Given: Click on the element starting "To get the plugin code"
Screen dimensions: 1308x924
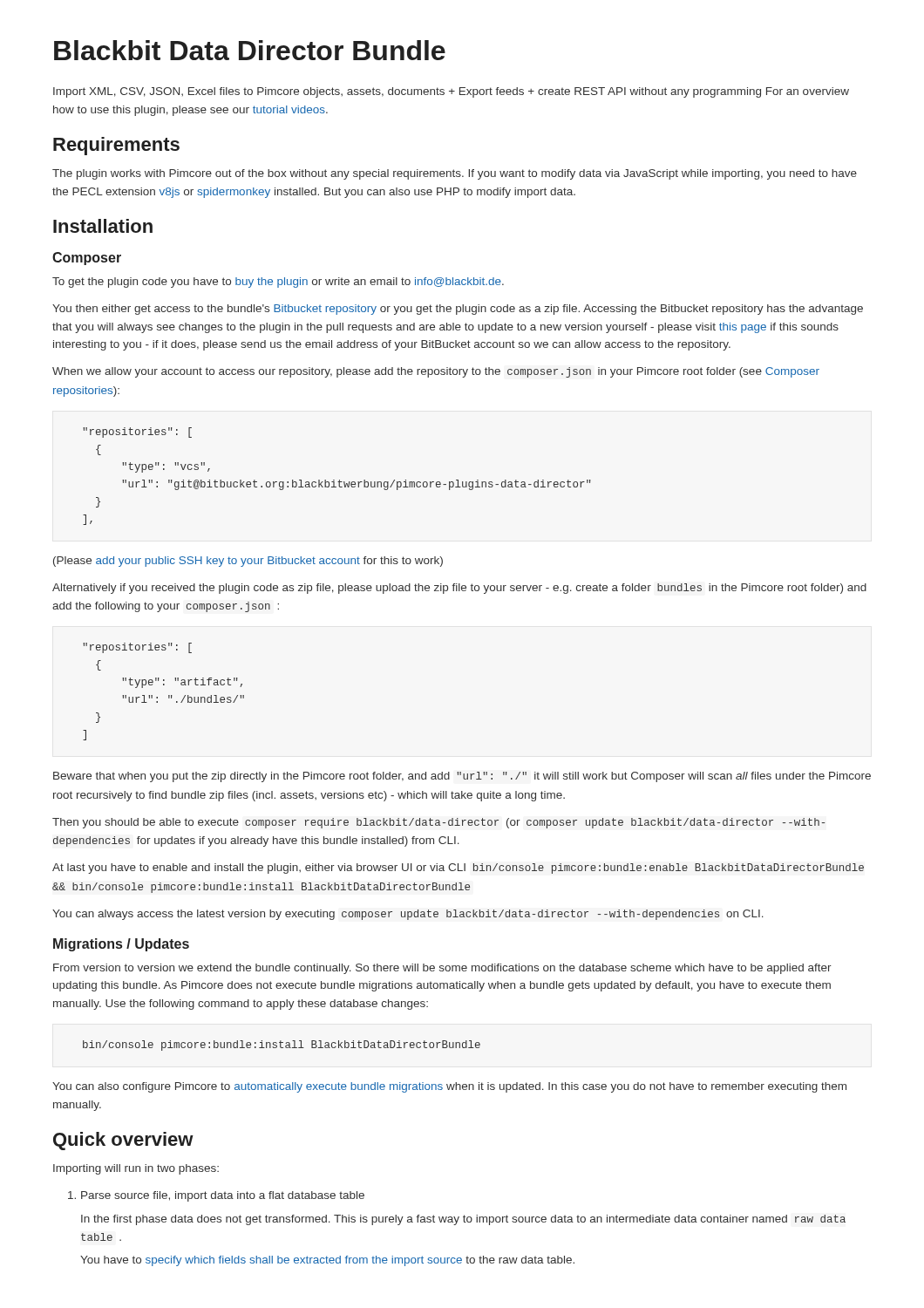Looking at the screenshot, I should coord(278,281).
